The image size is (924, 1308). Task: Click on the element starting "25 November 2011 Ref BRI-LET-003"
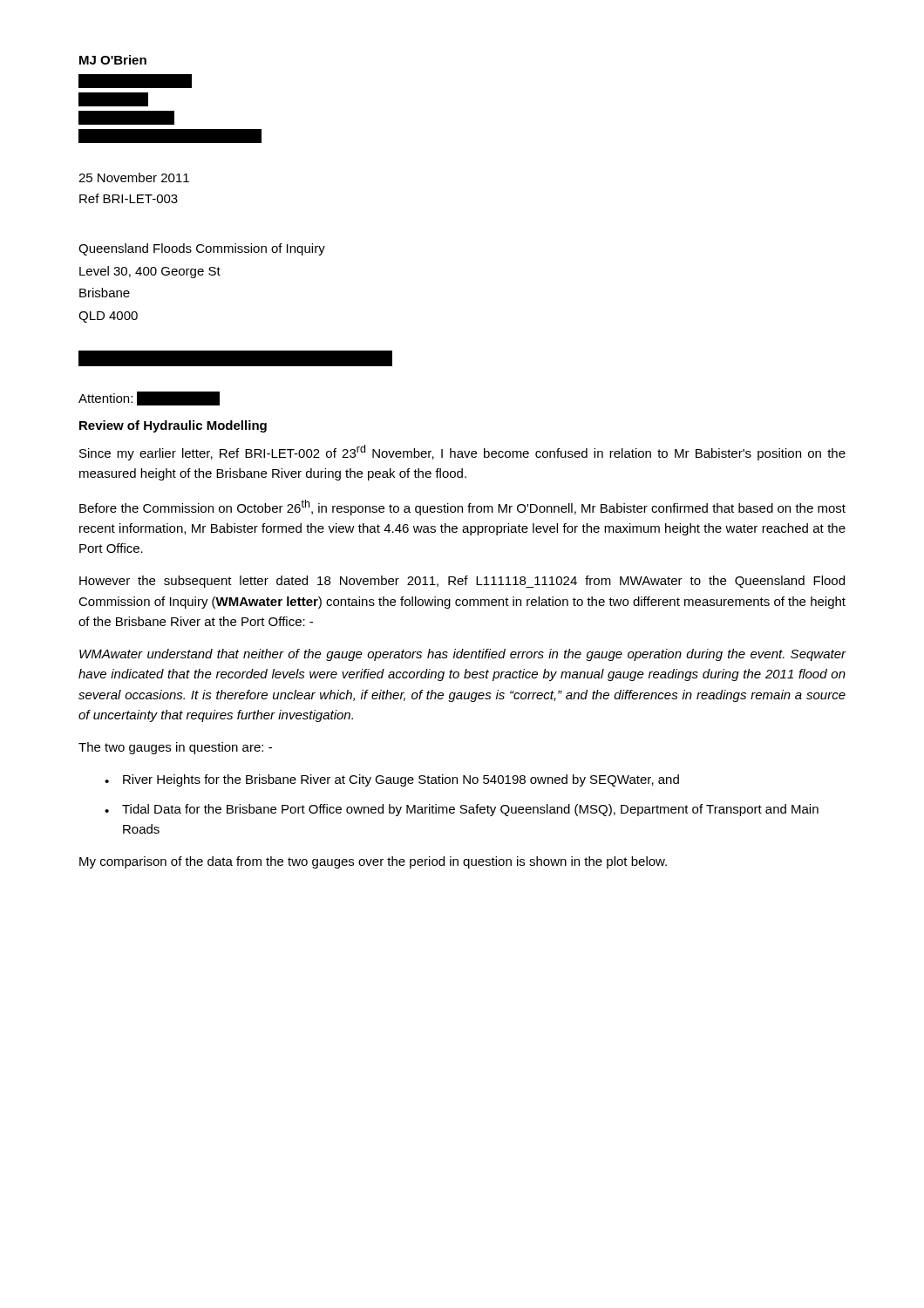(134, 188)
